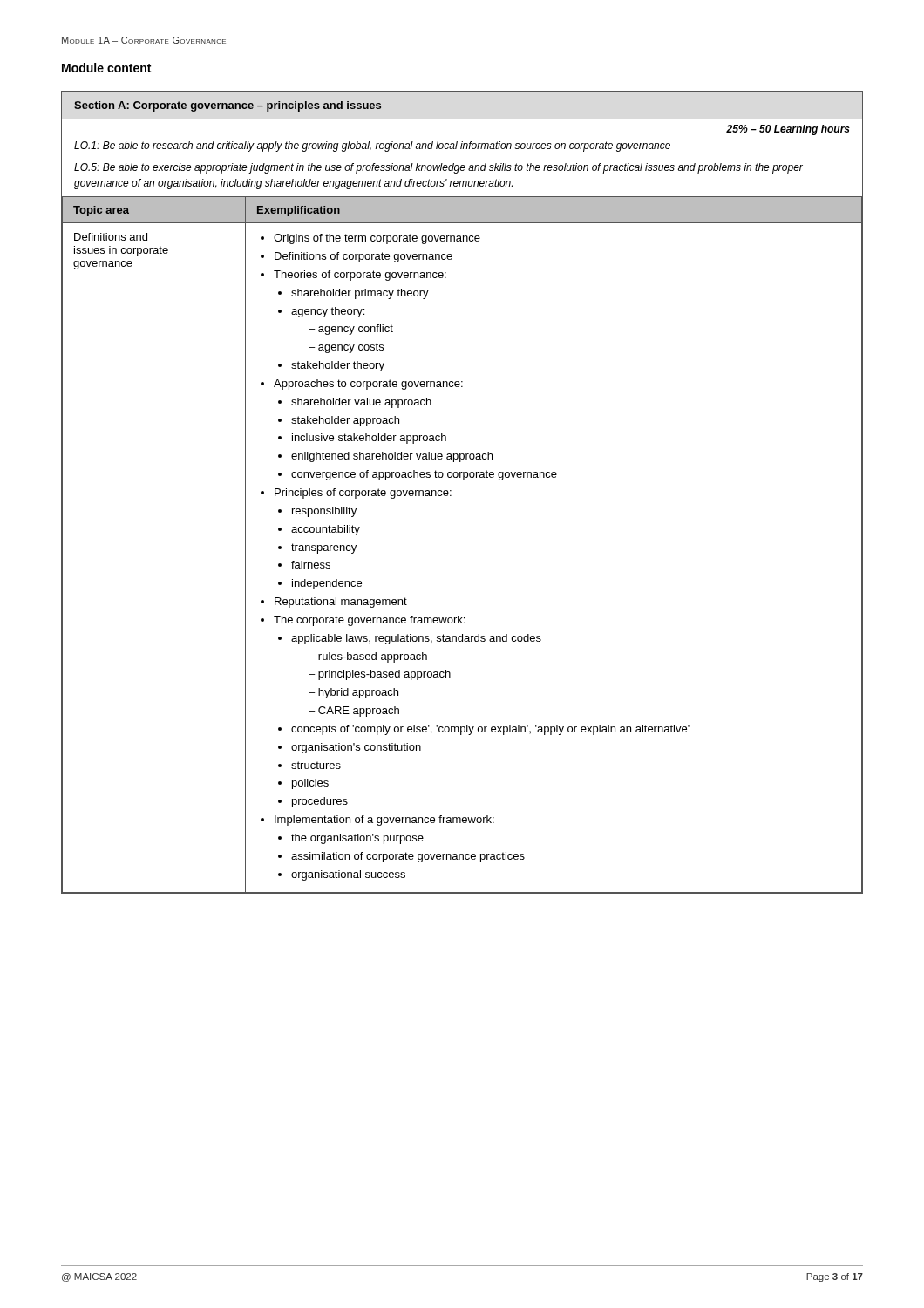Locate the region starting "LO.5: Be able to exercise appropriate"
Image resolution: width=924 pixels, height=1308 pixels.
pos(438,175)
